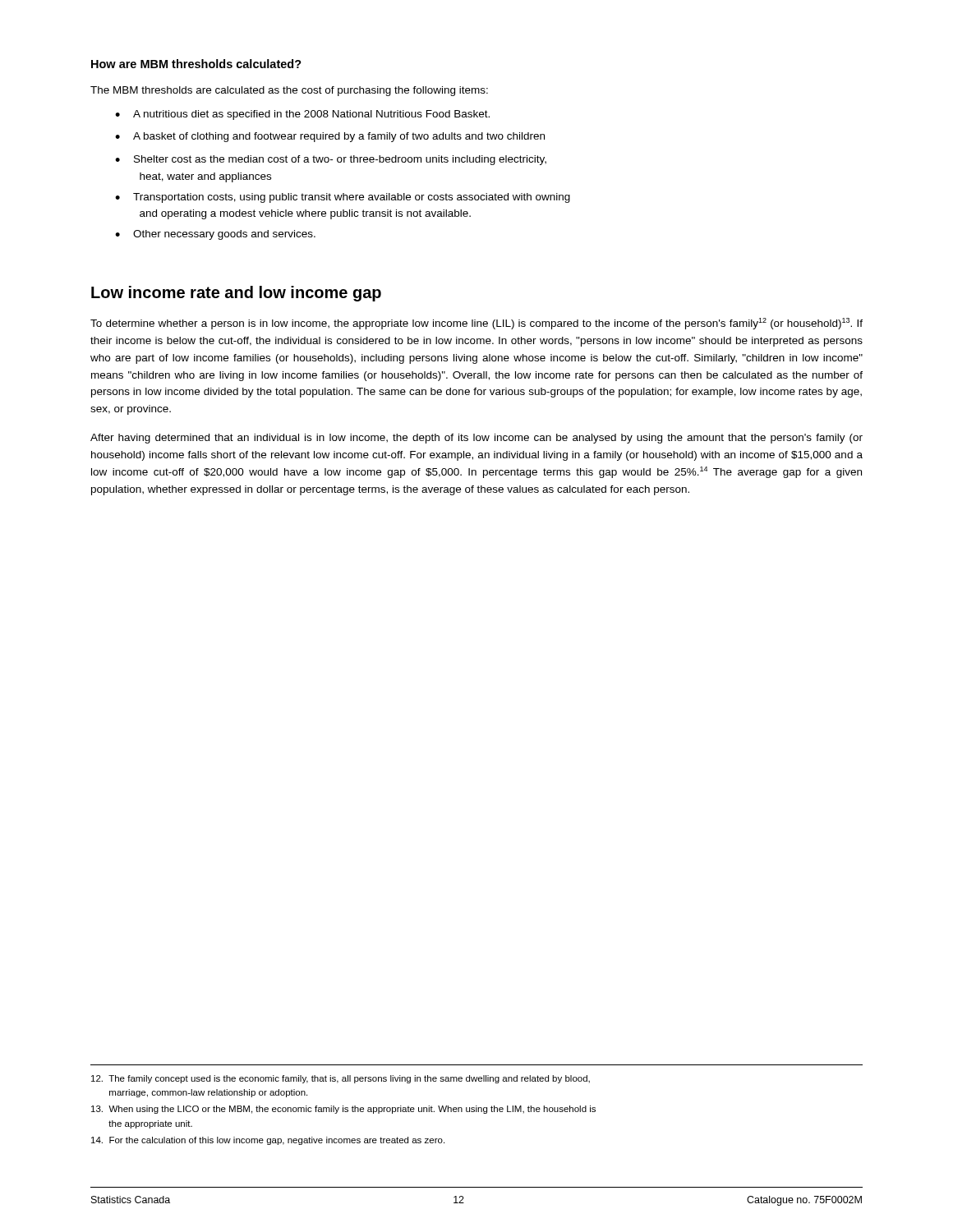Locate the list item with the text "• Shelter cost as the median"
The image size is (953, 1232).
(489, 168)
